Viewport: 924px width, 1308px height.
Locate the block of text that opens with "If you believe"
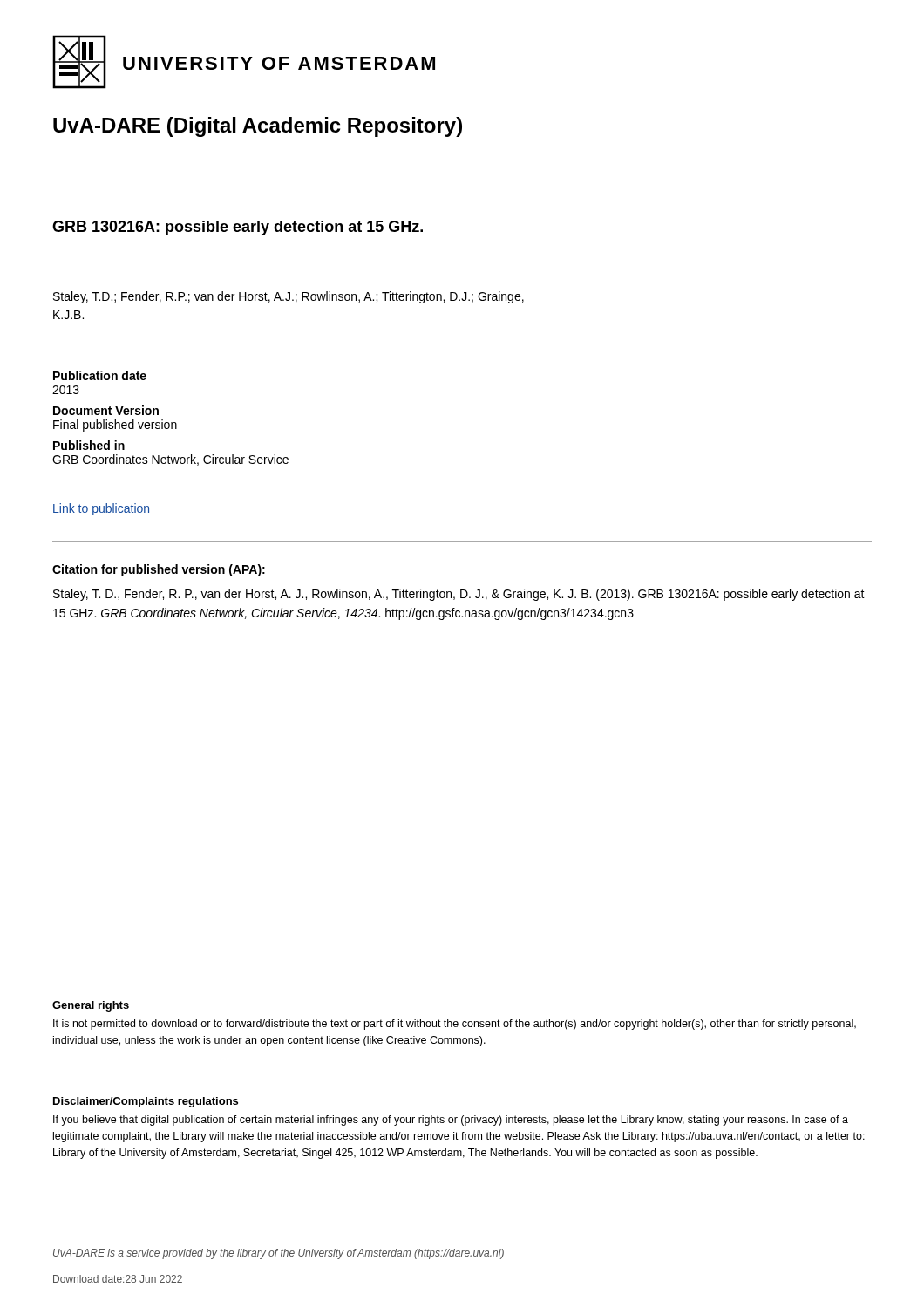click(x=459, y=1136)
